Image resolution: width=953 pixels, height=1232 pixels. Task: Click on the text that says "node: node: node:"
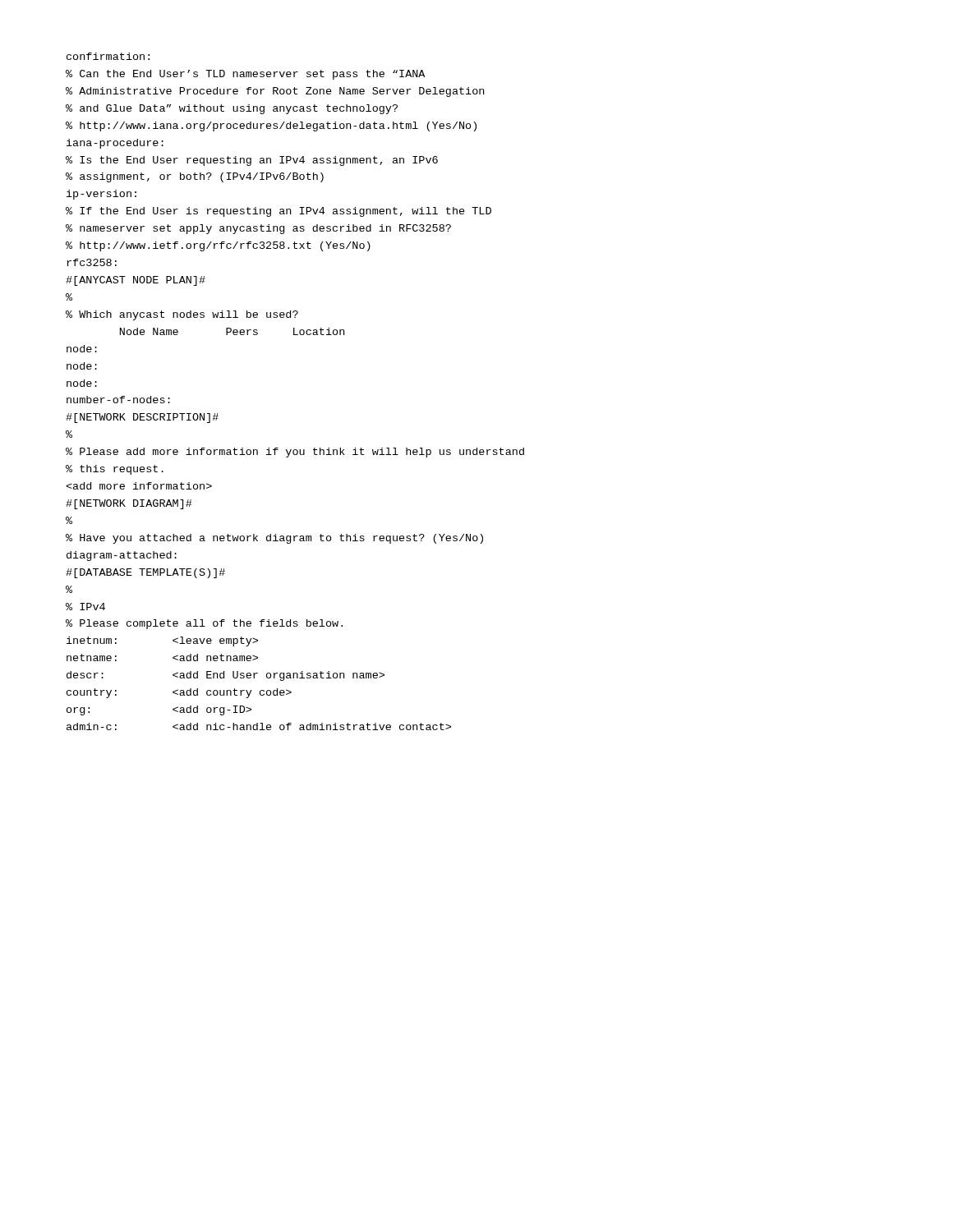[82, 349]
